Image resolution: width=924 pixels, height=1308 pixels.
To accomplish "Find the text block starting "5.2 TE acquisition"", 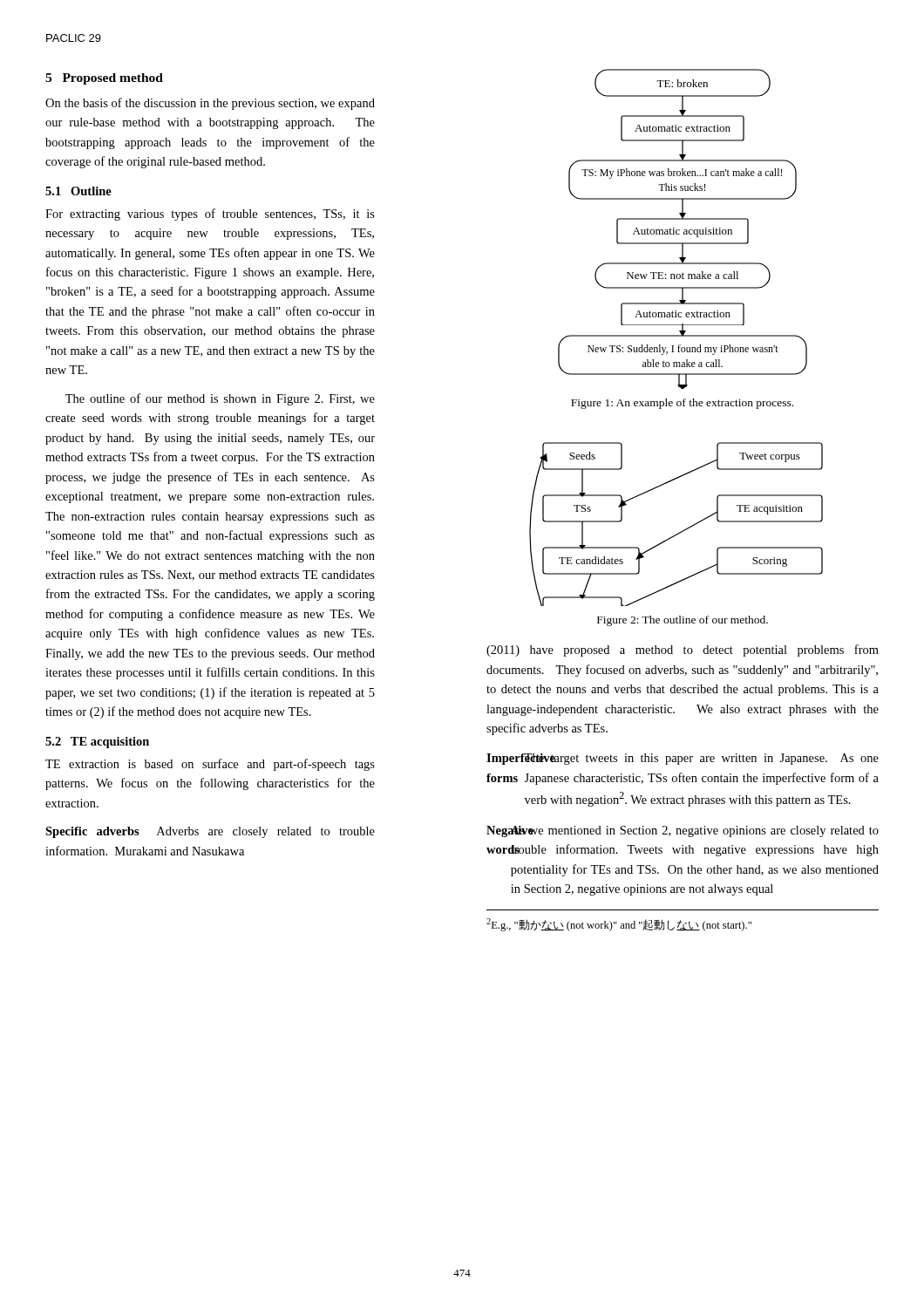I will [x=97, y=741].
